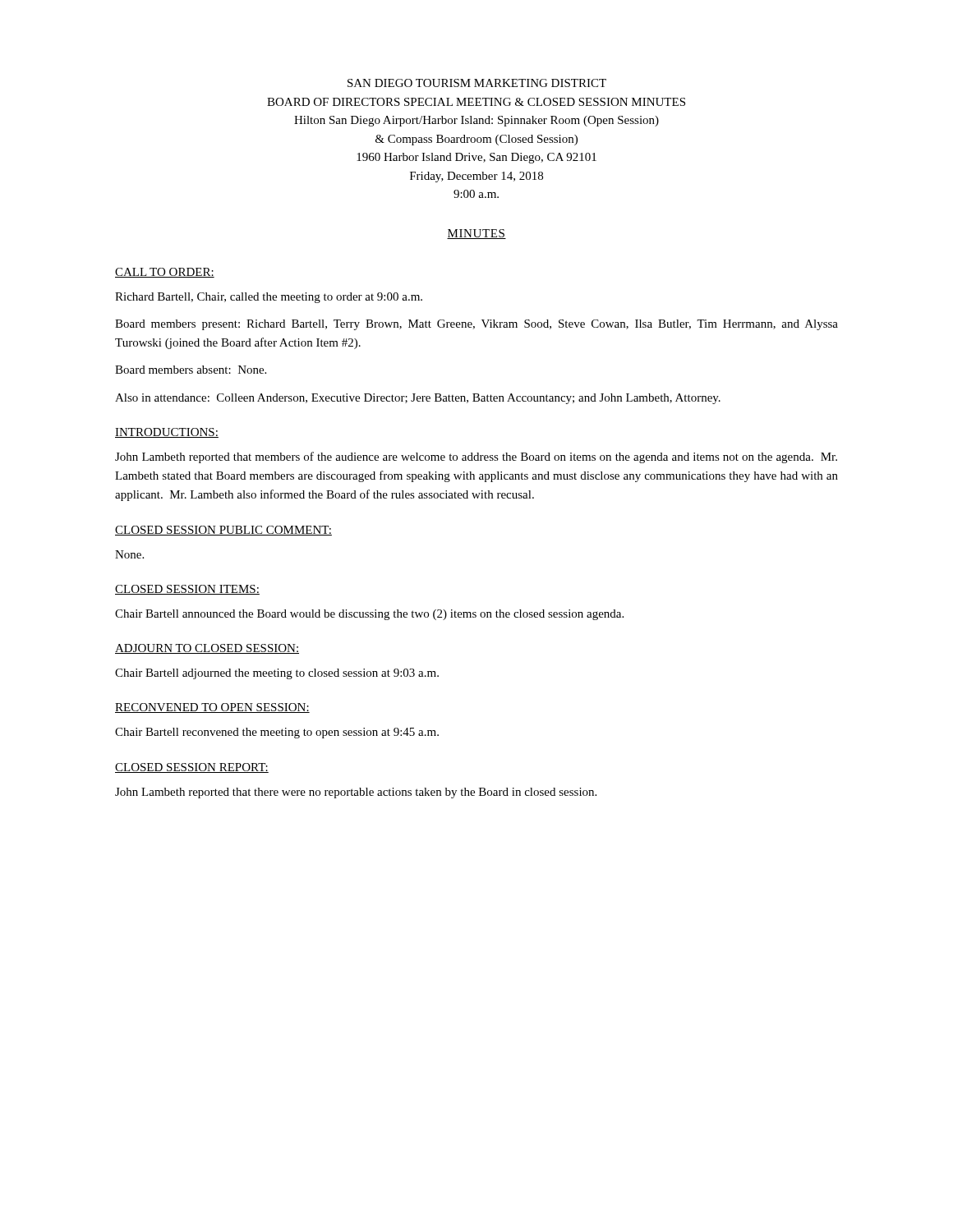
Task: Locate the text starting "Board members present: Richard Bartell, Terry Brown, Matt"
Action: click(x=476, y=333)
